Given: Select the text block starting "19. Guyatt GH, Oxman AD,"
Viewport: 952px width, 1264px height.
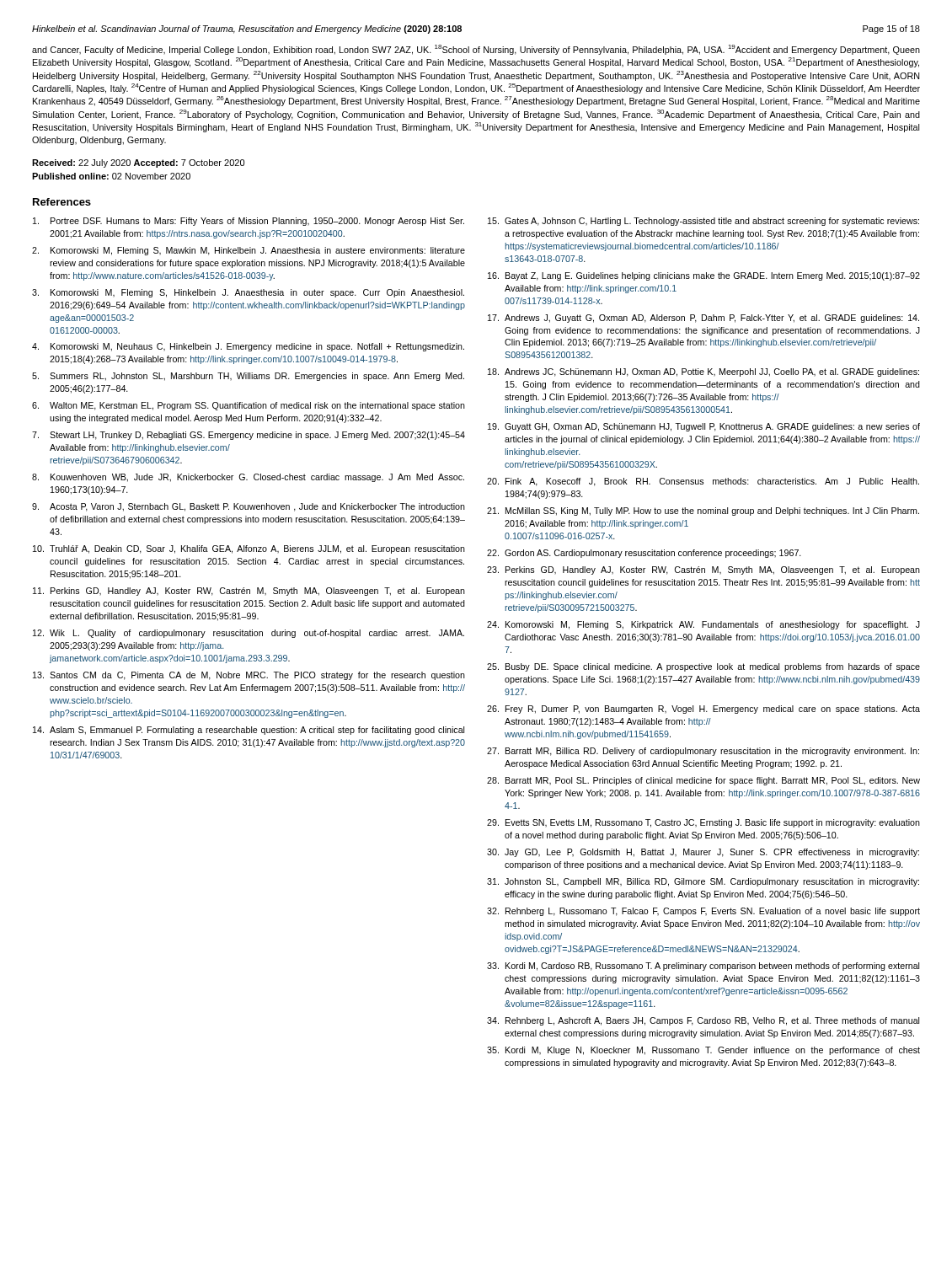Looking at the screenshot, I should click(703, 446).
